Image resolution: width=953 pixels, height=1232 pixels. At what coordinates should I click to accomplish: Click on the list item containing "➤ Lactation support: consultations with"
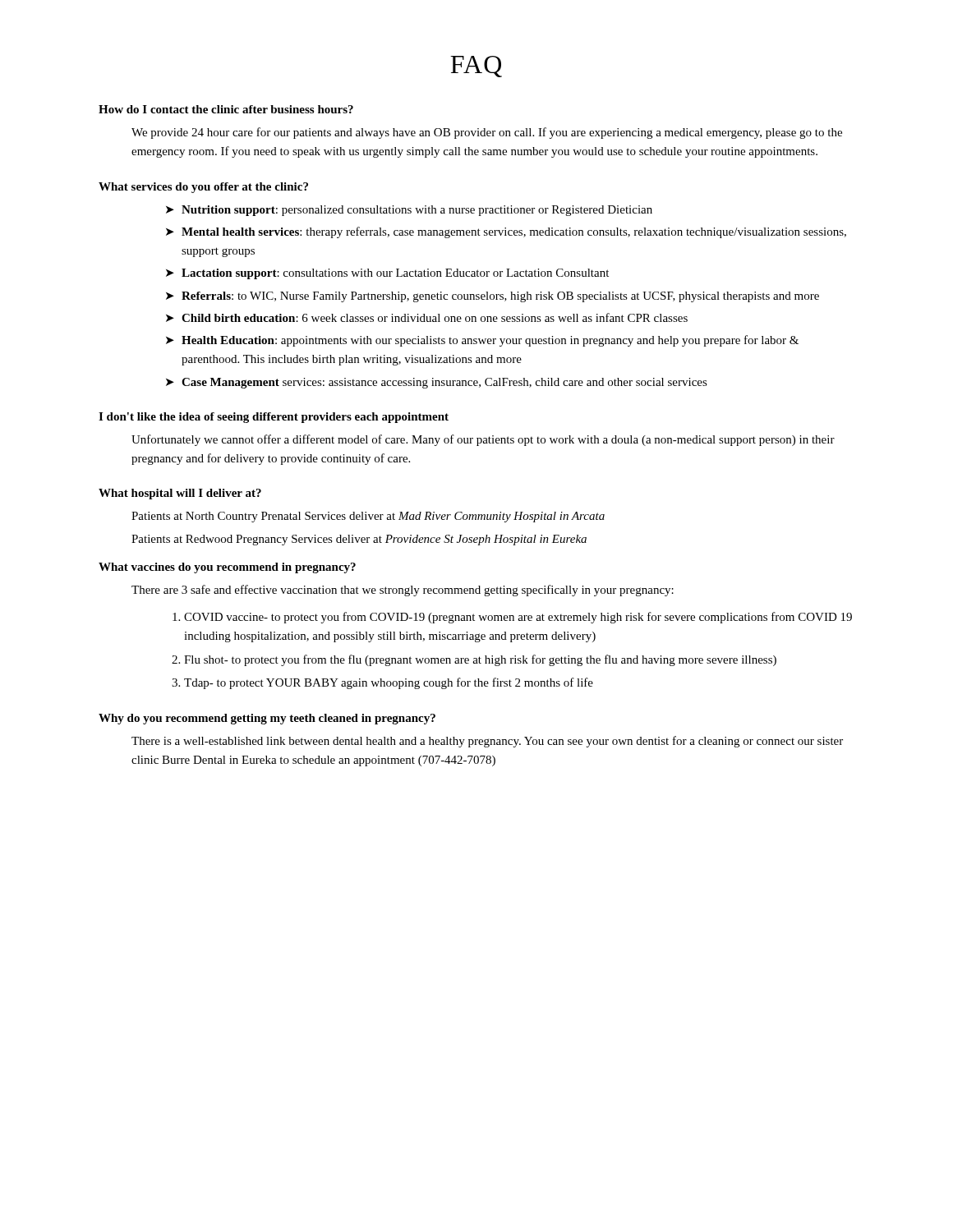click(509, 273)
